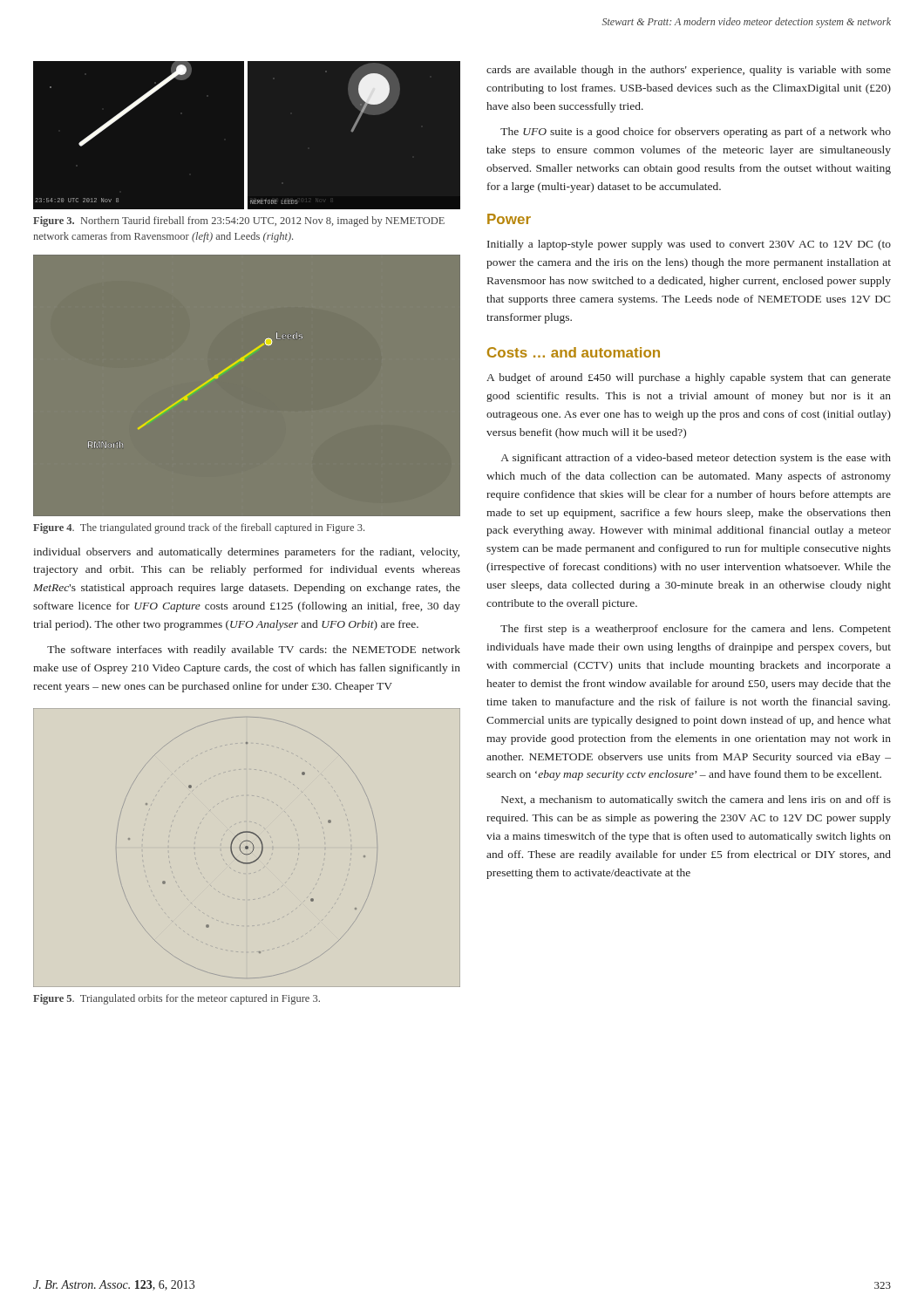Find the text starting "A budget of around £450 will"
Image resolution: width=924 pixels, height=1308 pixels.
tap(689, 626)
